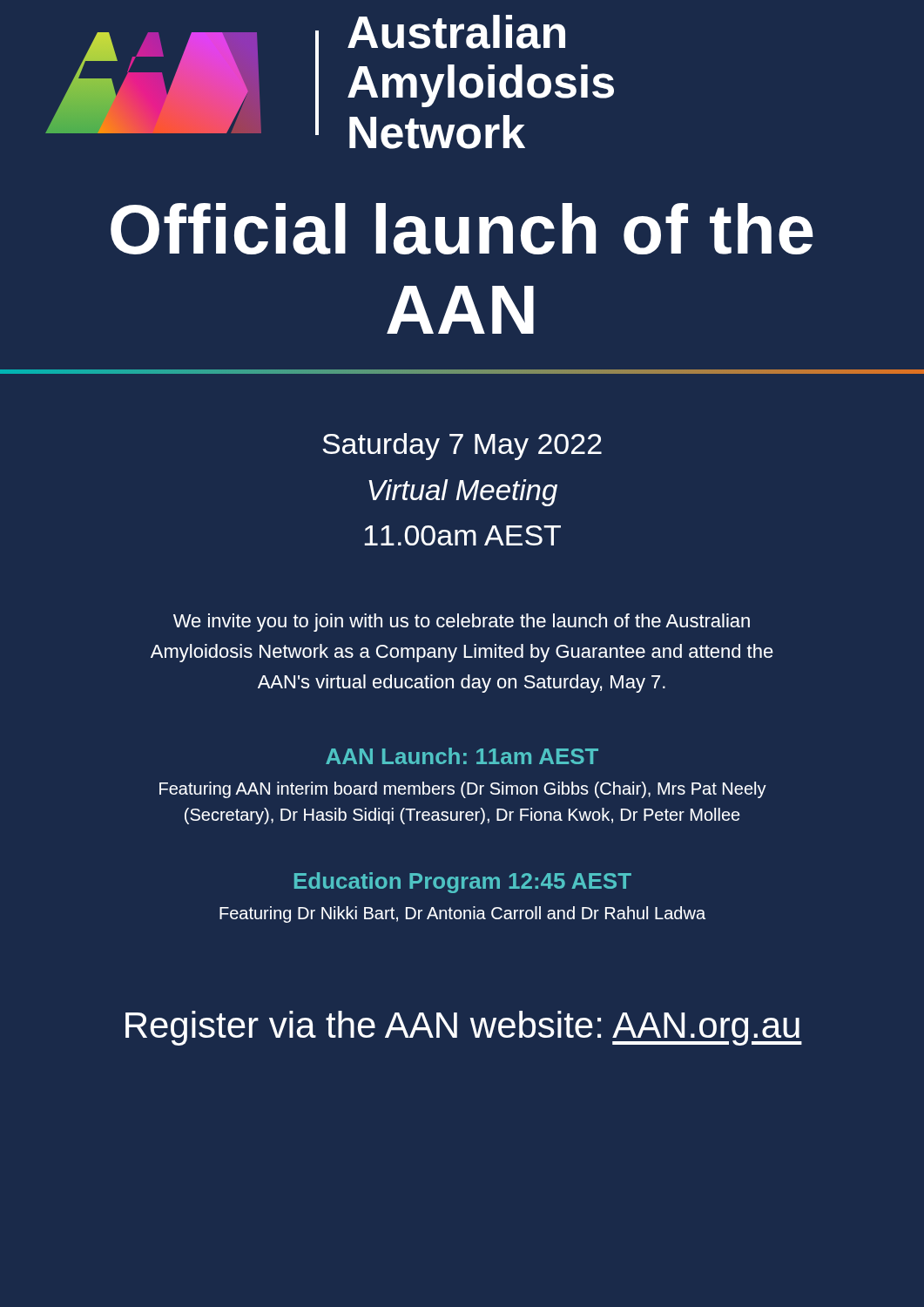Image resolution: width=924 pixels, height=1307 pixels.
Task: Find the text block with the text "We invite you to join with us"
Action: click(462, 652)
